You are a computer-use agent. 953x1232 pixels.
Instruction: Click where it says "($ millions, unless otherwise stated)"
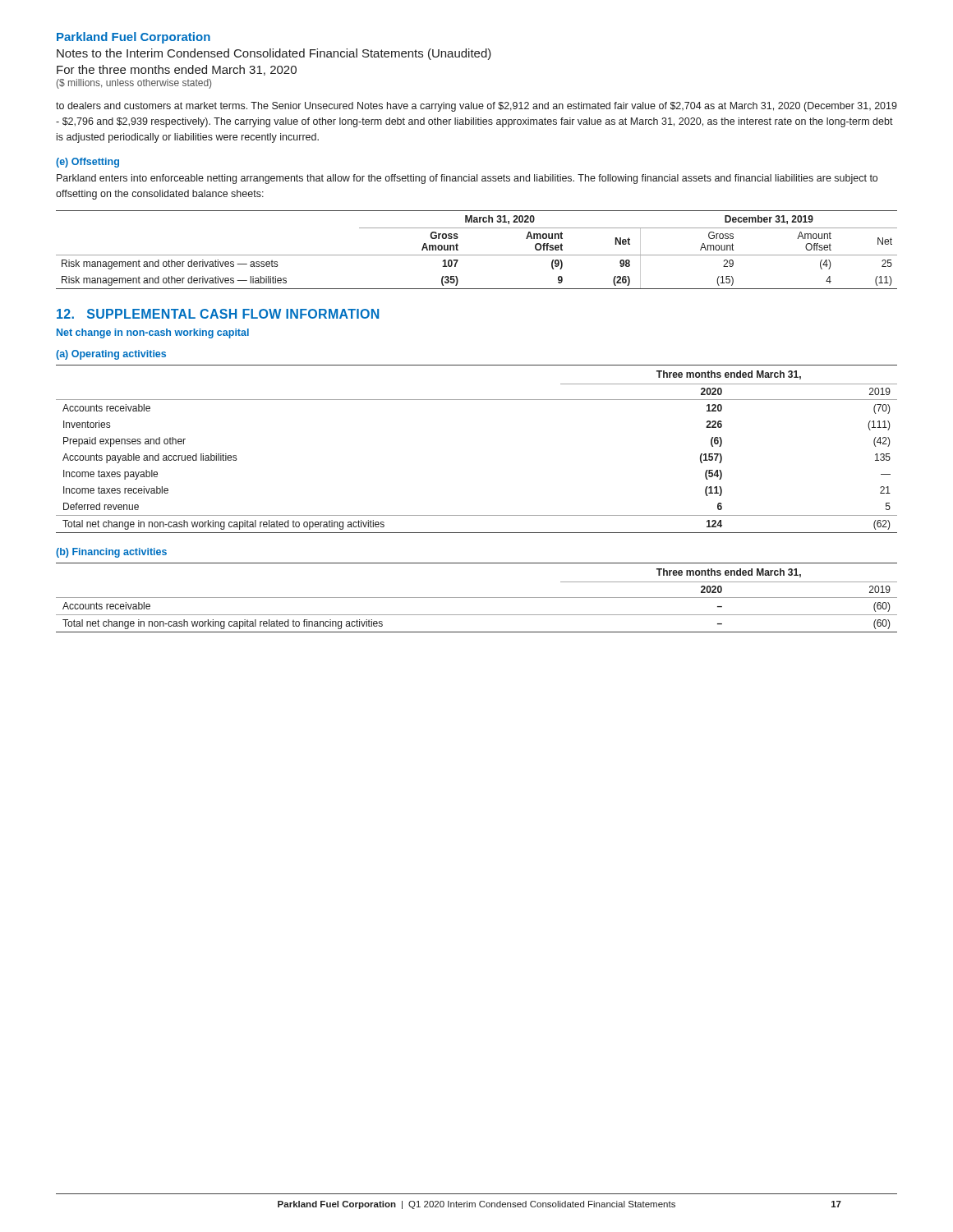coord(134,83)
